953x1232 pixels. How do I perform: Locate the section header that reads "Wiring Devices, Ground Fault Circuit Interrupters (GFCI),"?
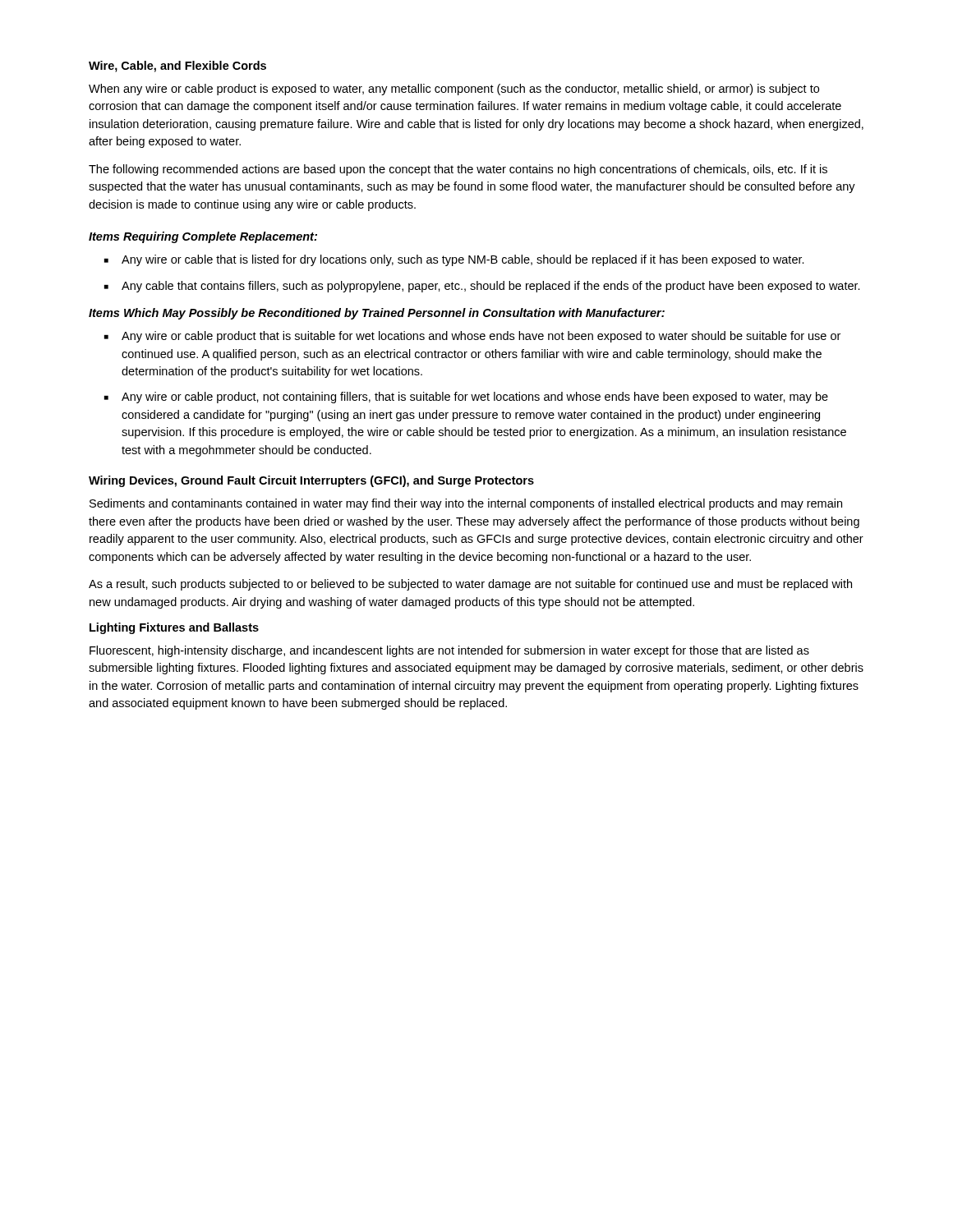pyautogui.click(x=311, y=481)
